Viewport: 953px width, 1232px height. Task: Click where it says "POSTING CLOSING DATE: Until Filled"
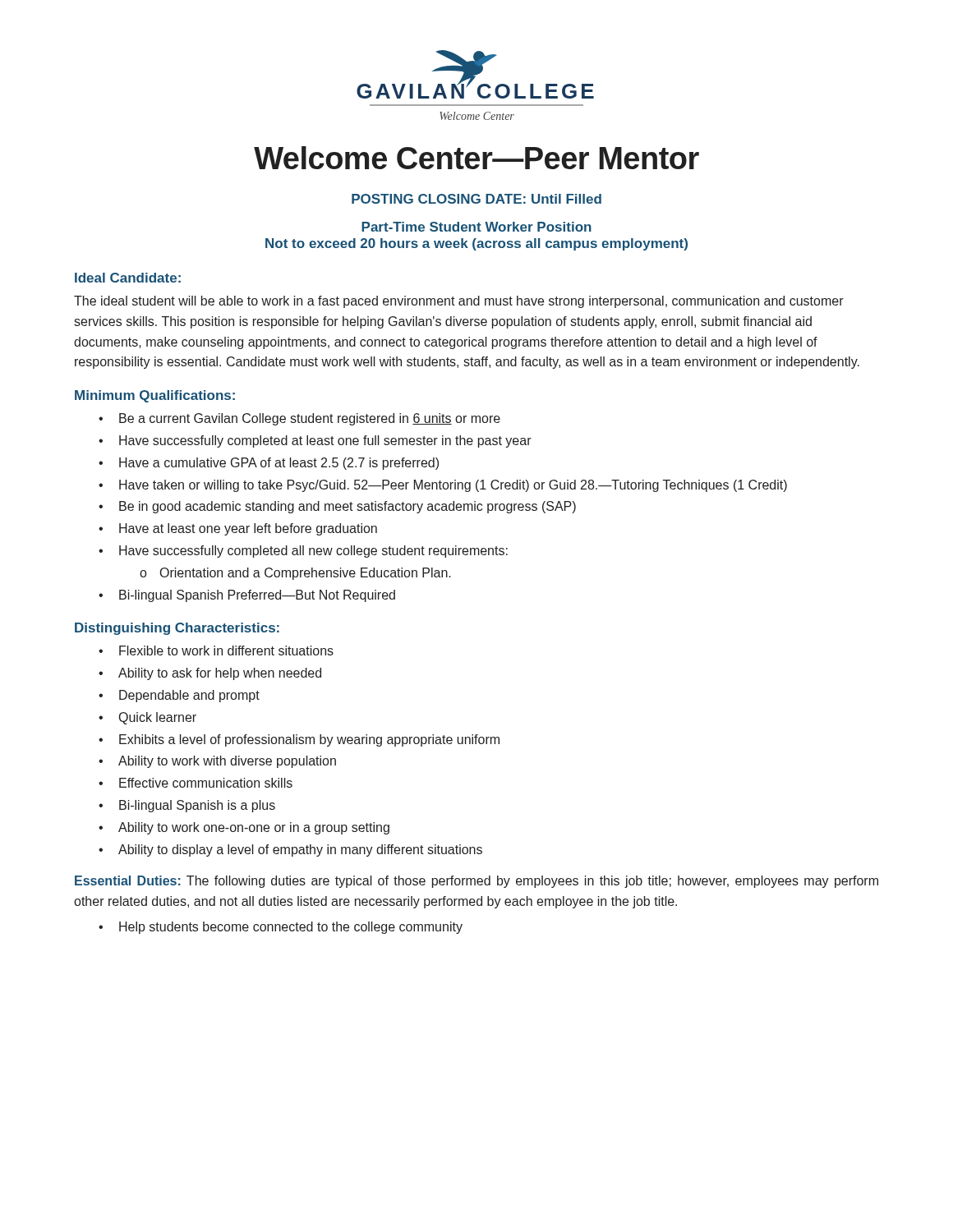click(476, 199)
